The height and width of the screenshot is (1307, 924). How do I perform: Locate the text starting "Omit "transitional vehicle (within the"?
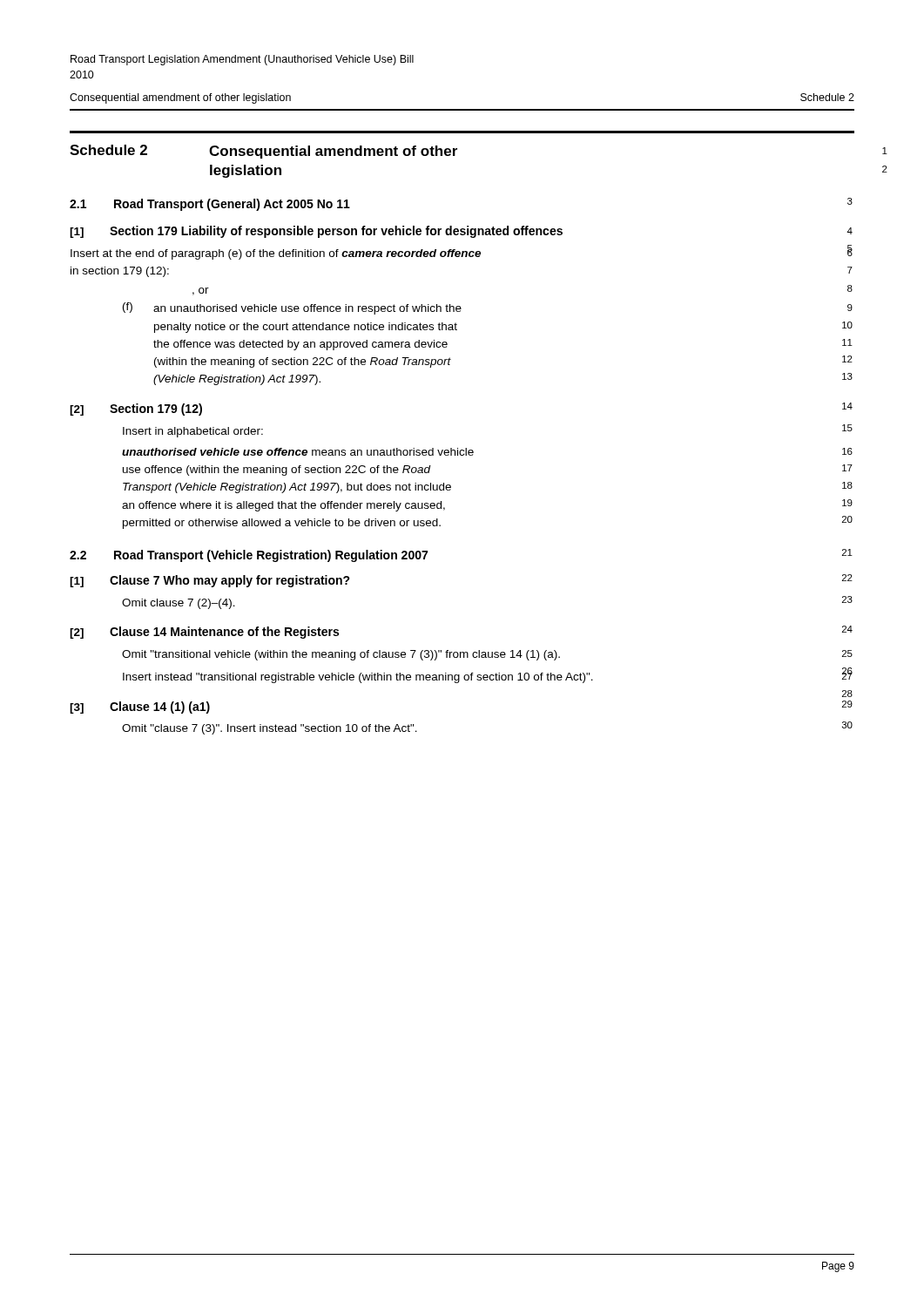tap(471, 654)
